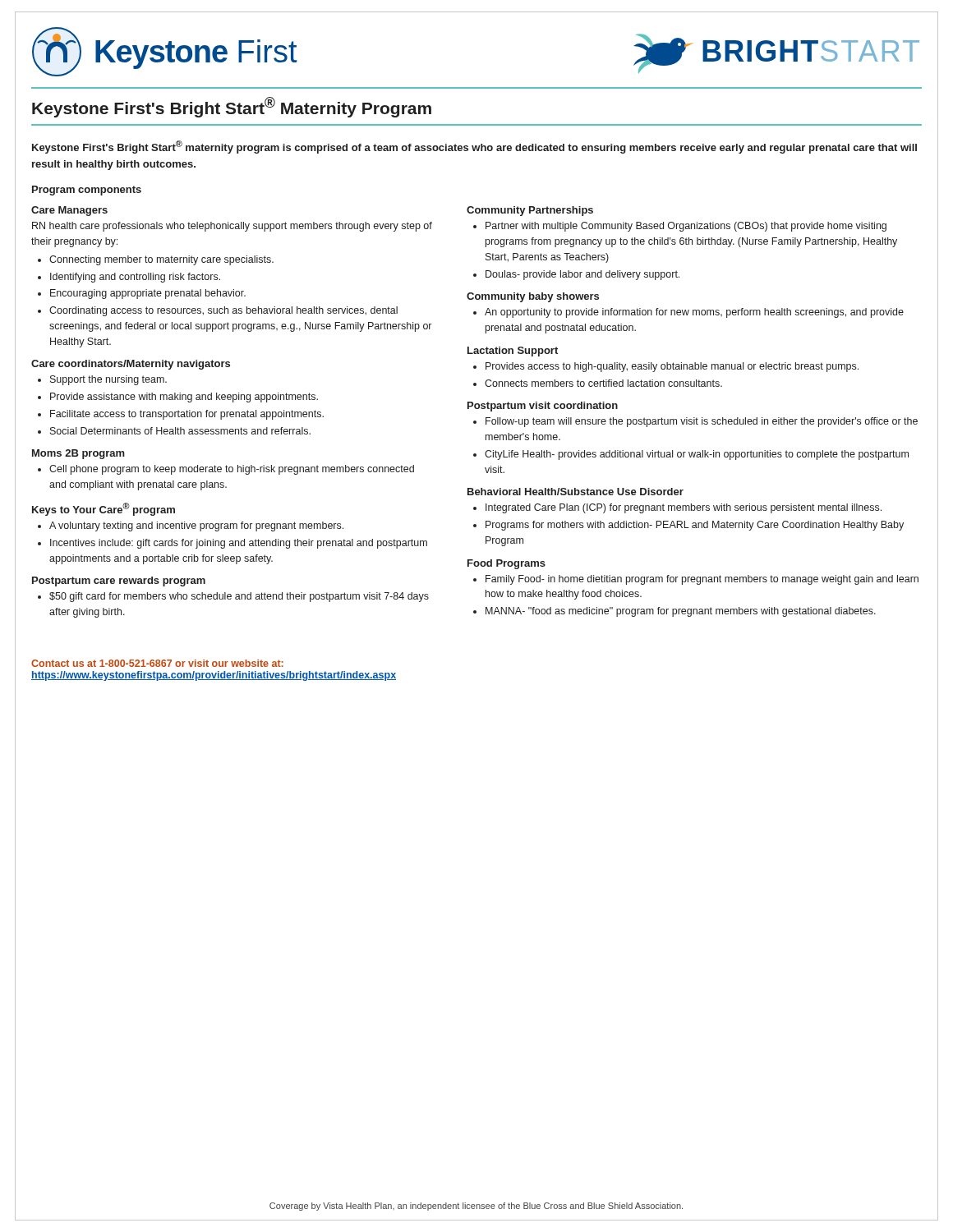Navigate to the passage starting "Encouraging appropriate prenatal"

(148, 294)
